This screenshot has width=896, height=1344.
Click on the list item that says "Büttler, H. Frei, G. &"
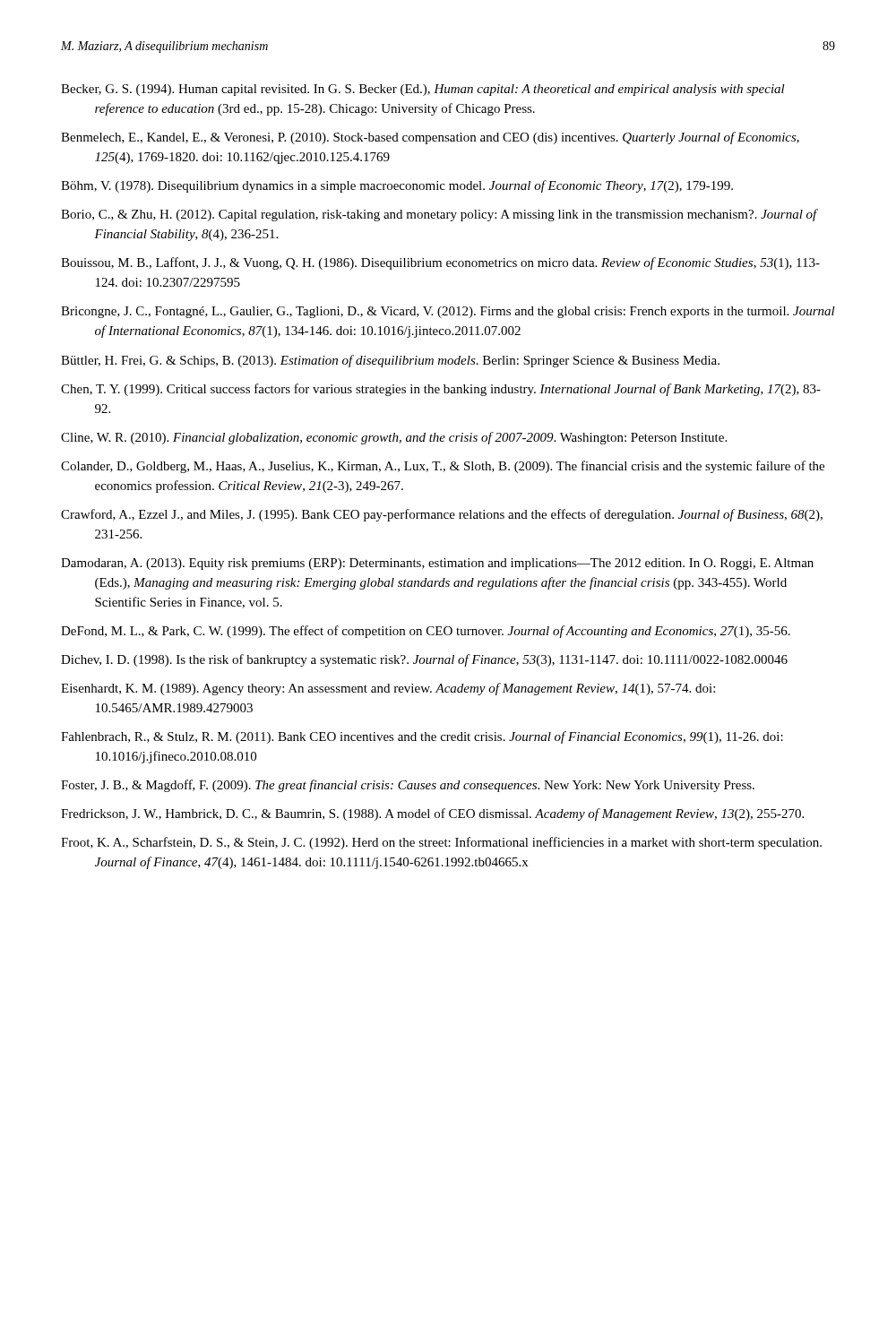click(x=391, y=360)
